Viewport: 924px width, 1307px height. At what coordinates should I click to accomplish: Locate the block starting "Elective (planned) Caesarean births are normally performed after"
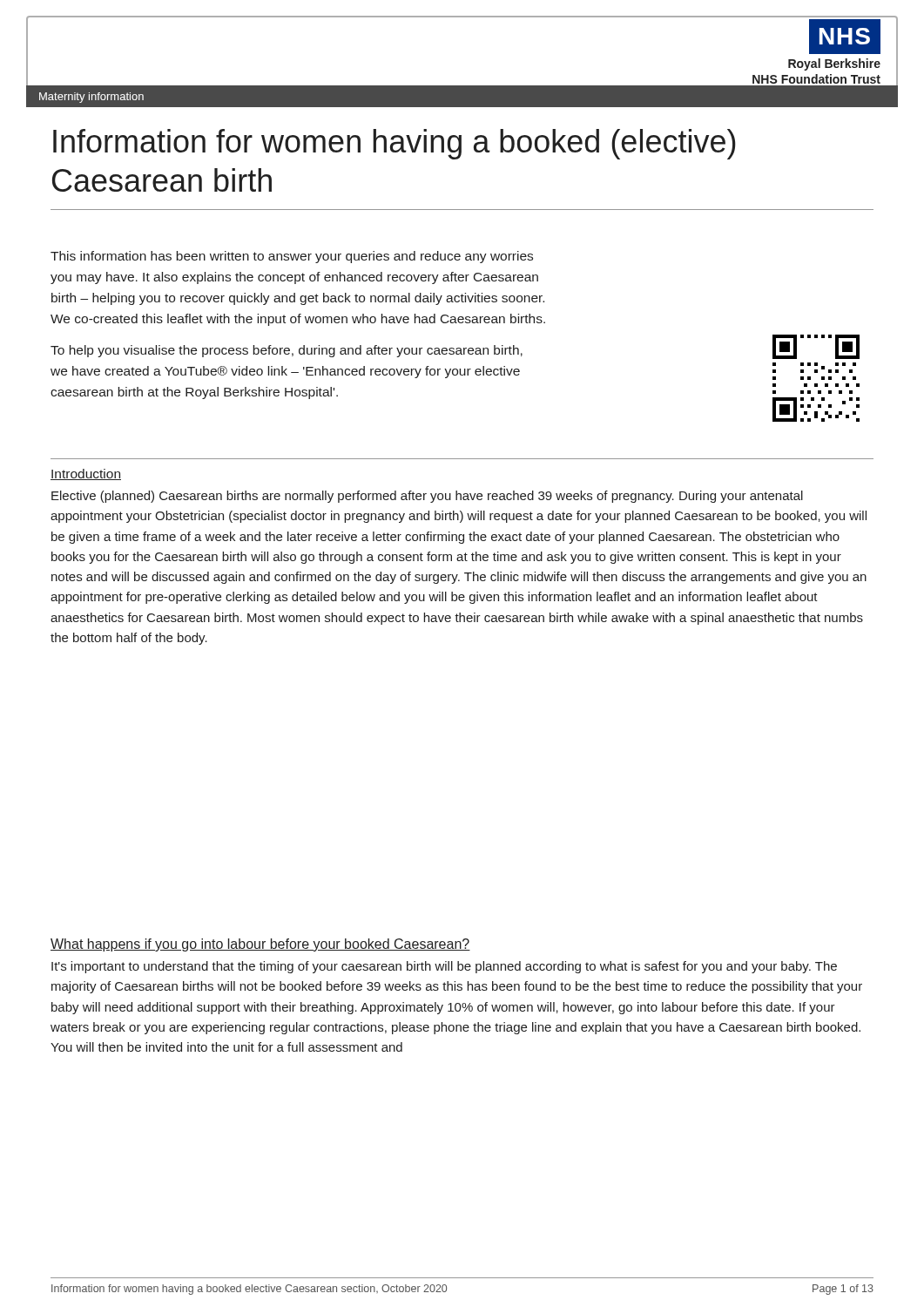click(459, 566)
